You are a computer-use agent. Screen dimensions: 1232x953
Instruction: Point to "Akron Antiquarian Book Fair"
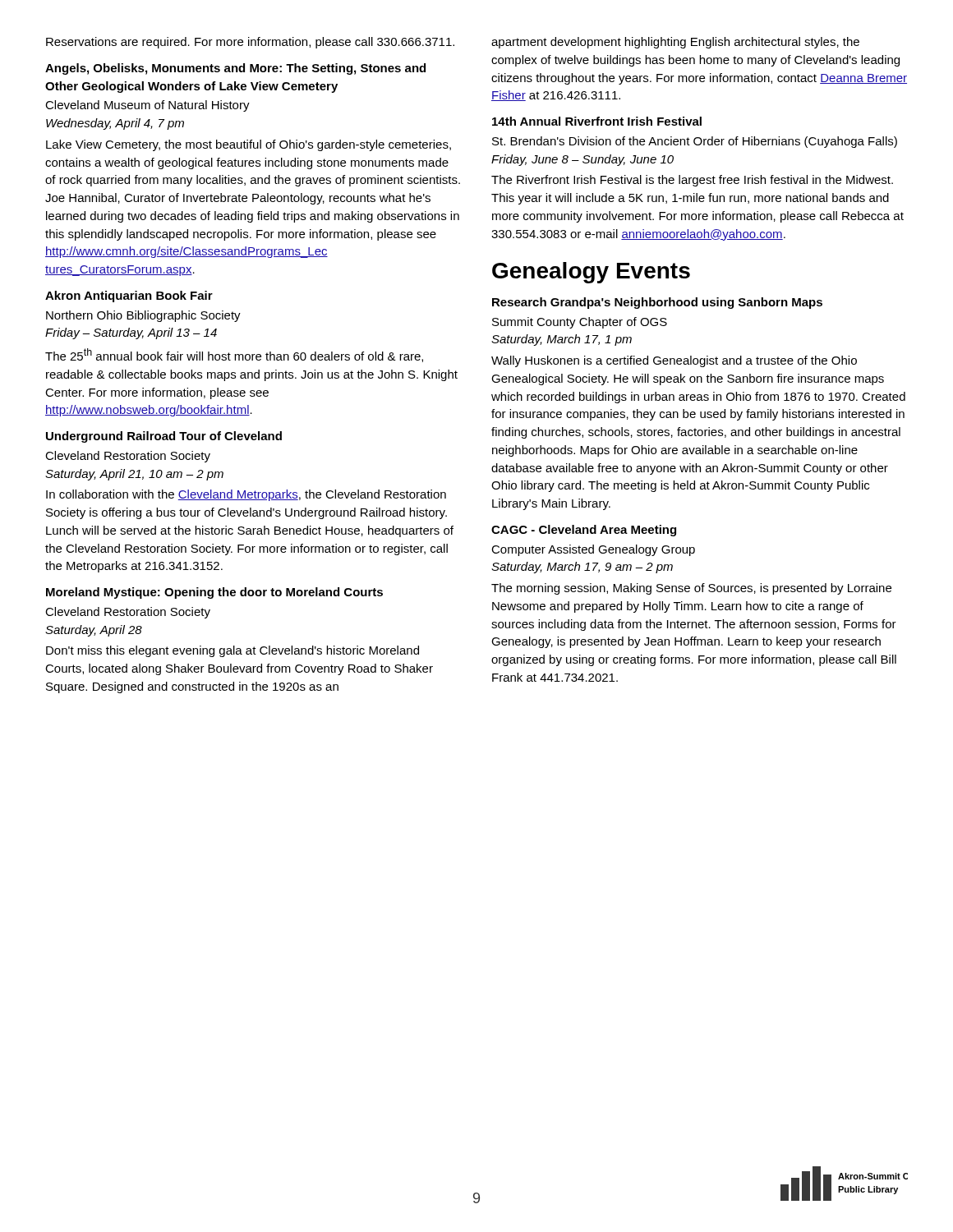(129, 297)
